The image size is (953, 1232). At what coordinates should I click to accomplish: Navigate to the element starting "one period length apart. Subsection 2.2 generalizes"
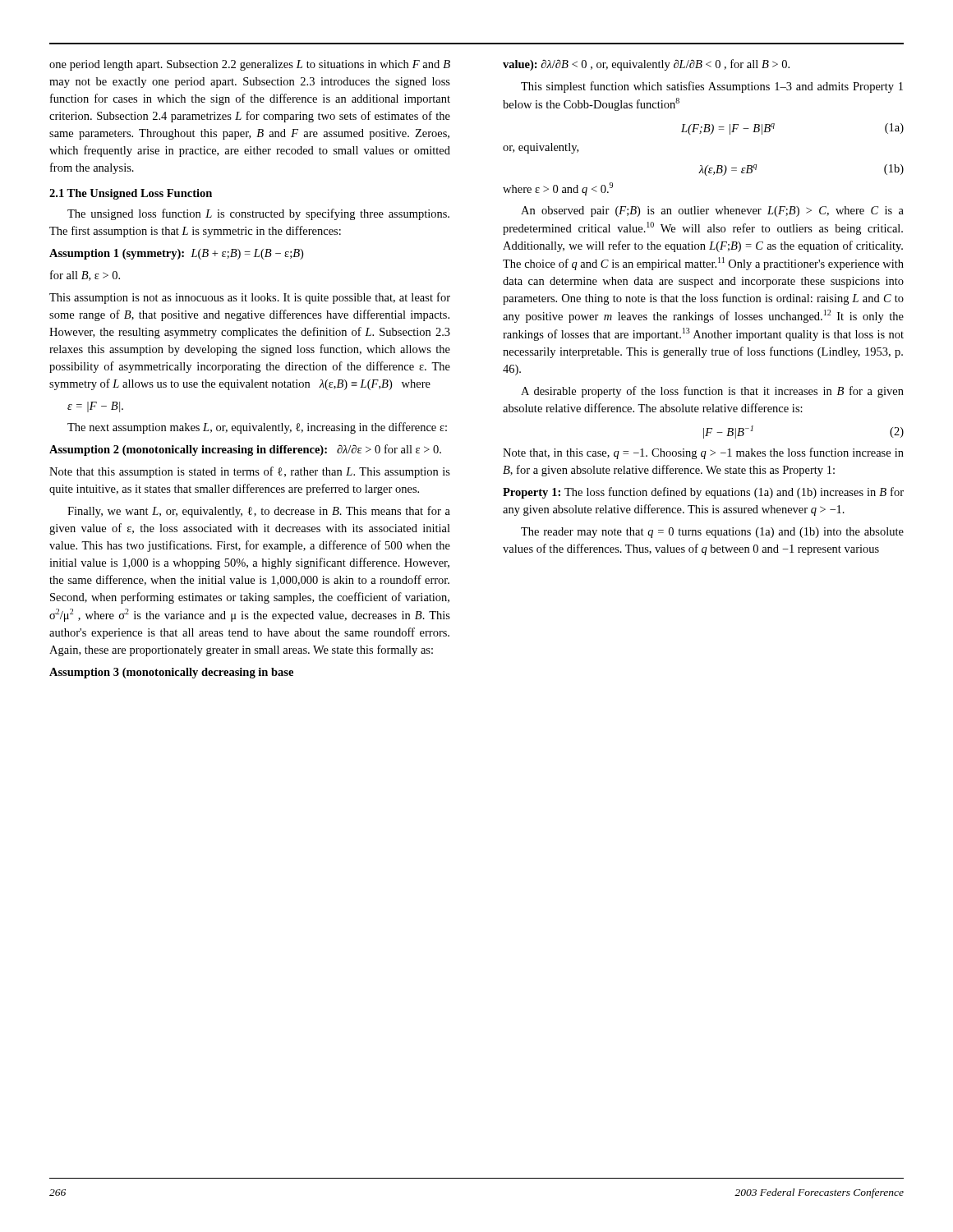click(x=250, y=116)
